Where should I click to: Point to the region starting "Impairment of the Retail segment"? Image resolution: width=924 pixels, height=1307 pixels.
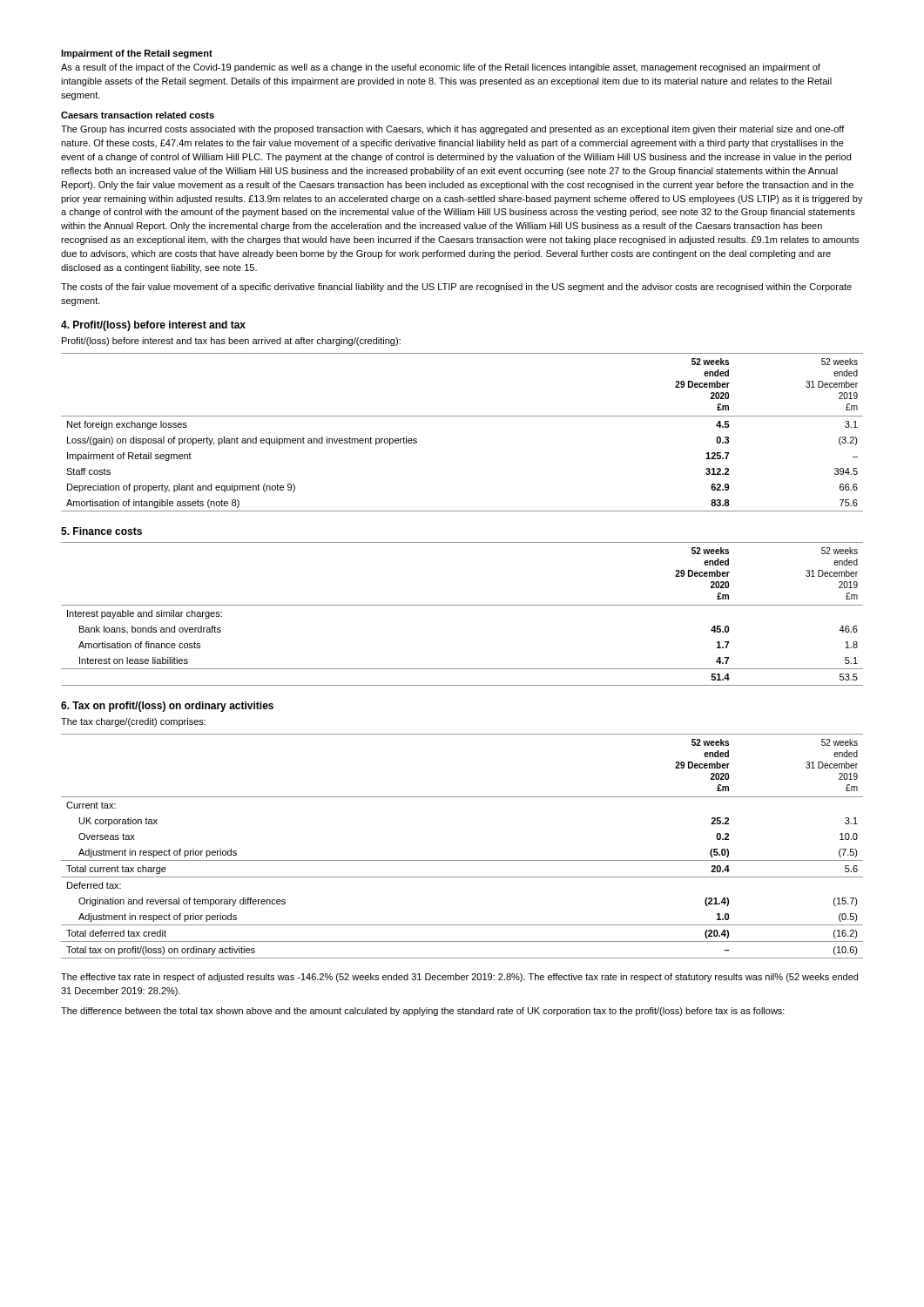137,53
